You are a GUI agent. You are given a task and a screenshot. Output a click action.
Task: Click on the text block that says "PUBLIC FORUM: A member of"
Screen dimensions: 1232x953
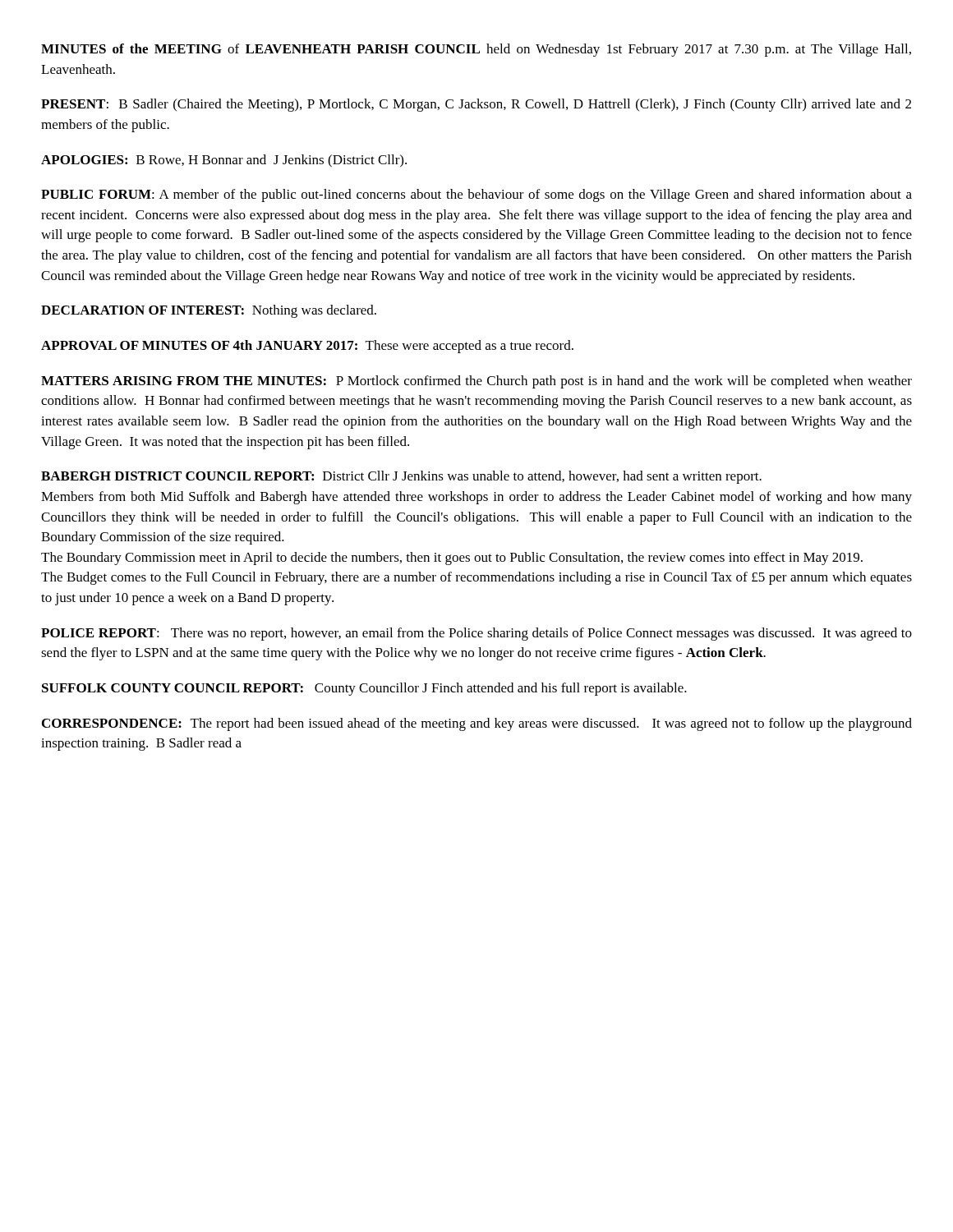tap(476, 235)
